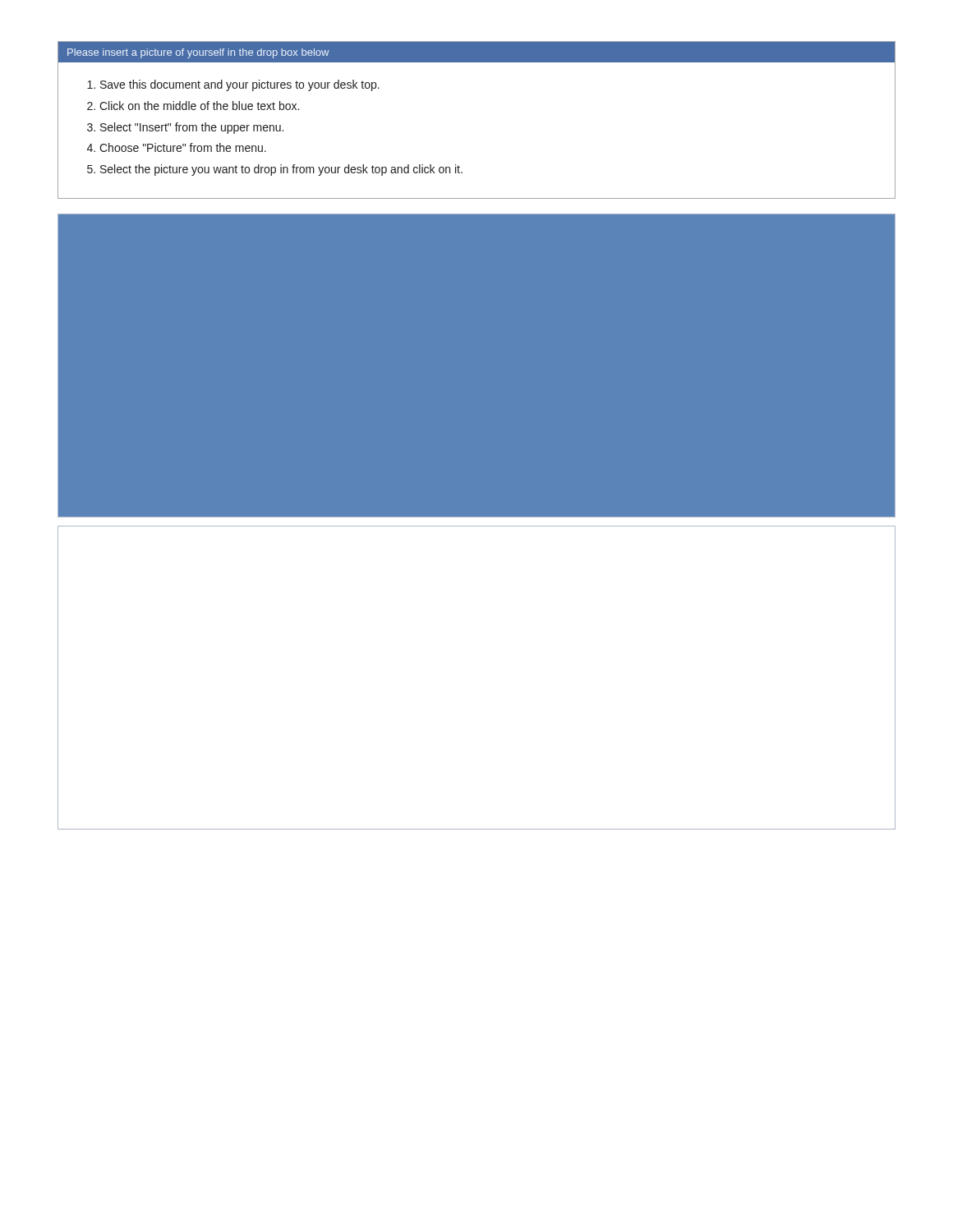Click on the element starting "Save this document and your pictures to"

coord(240,85)
